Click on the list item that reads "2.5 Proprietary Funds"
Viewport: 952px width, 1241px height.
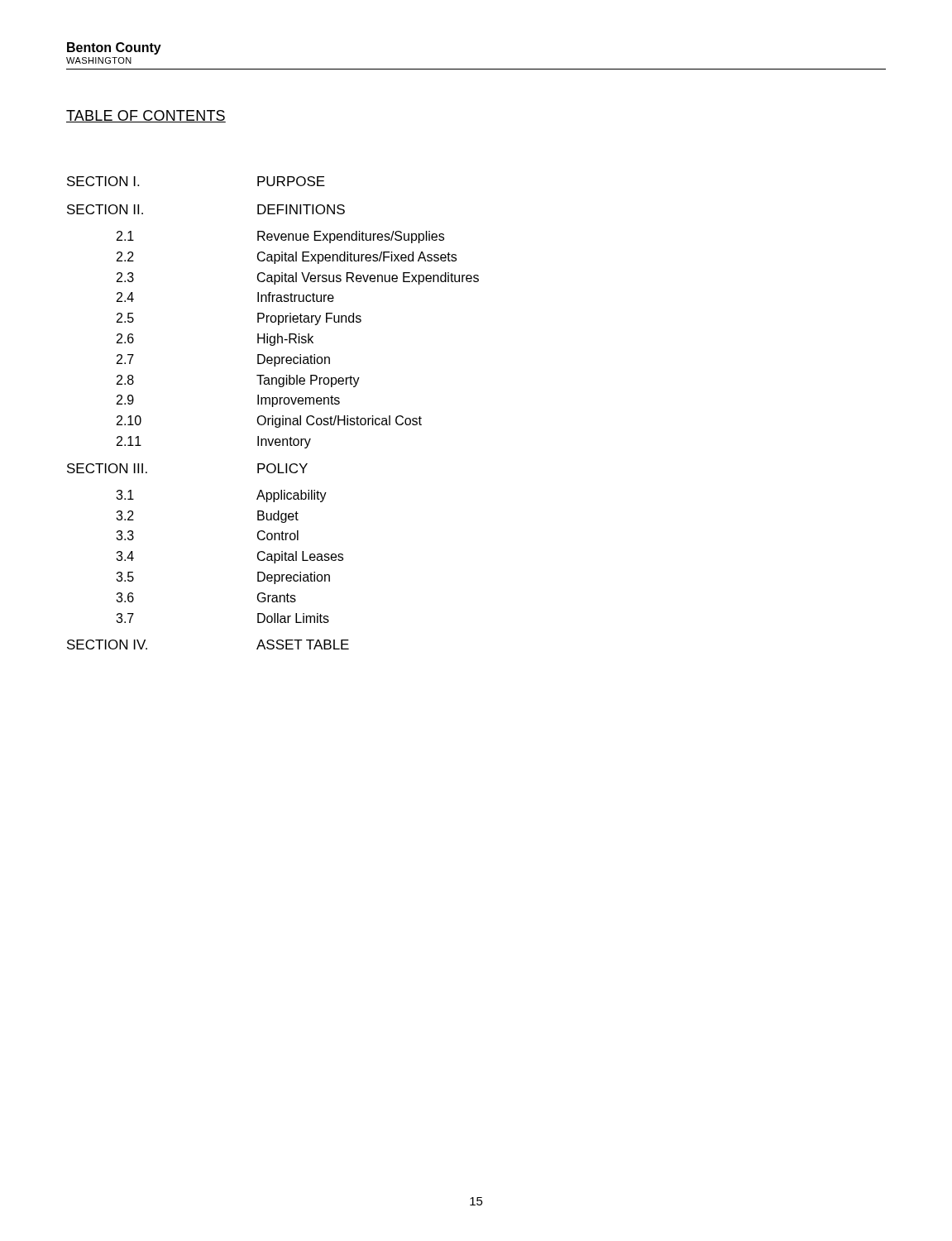[130, 318]
